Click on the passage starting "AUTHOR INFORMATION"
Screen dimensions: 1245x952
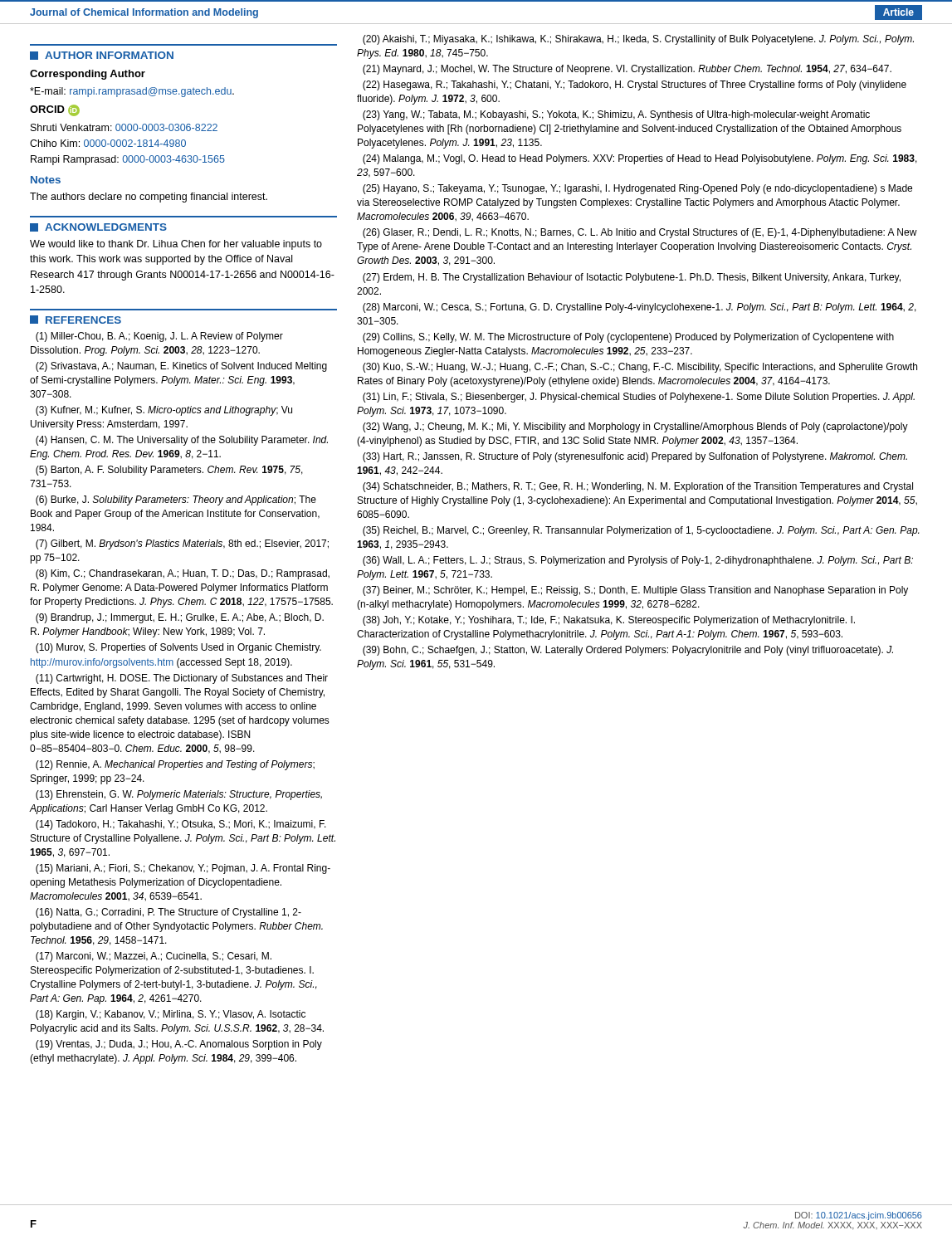[102, 55]
